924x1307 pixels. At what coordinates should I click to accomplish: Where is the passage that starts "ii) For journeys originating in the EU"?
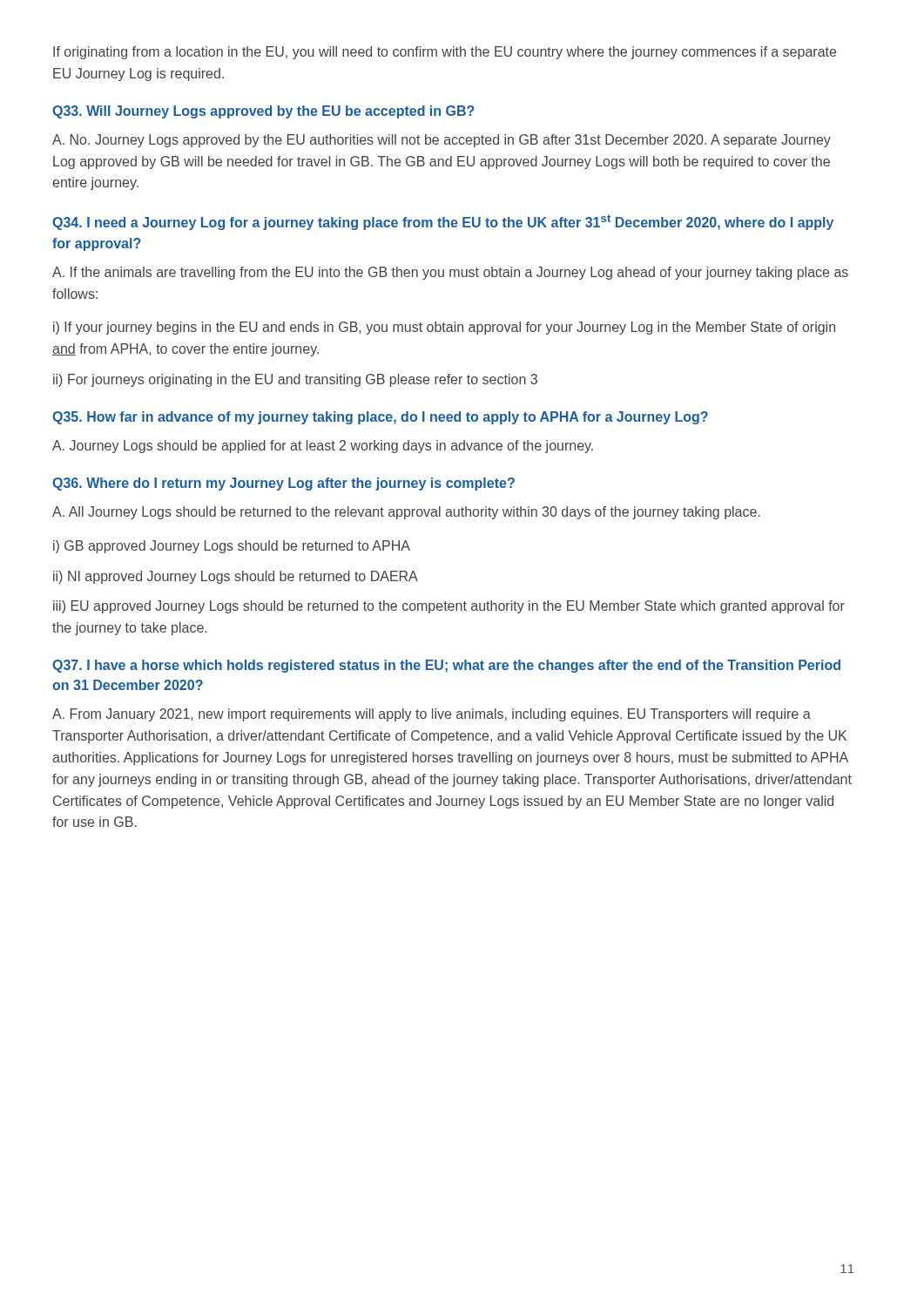295,379
